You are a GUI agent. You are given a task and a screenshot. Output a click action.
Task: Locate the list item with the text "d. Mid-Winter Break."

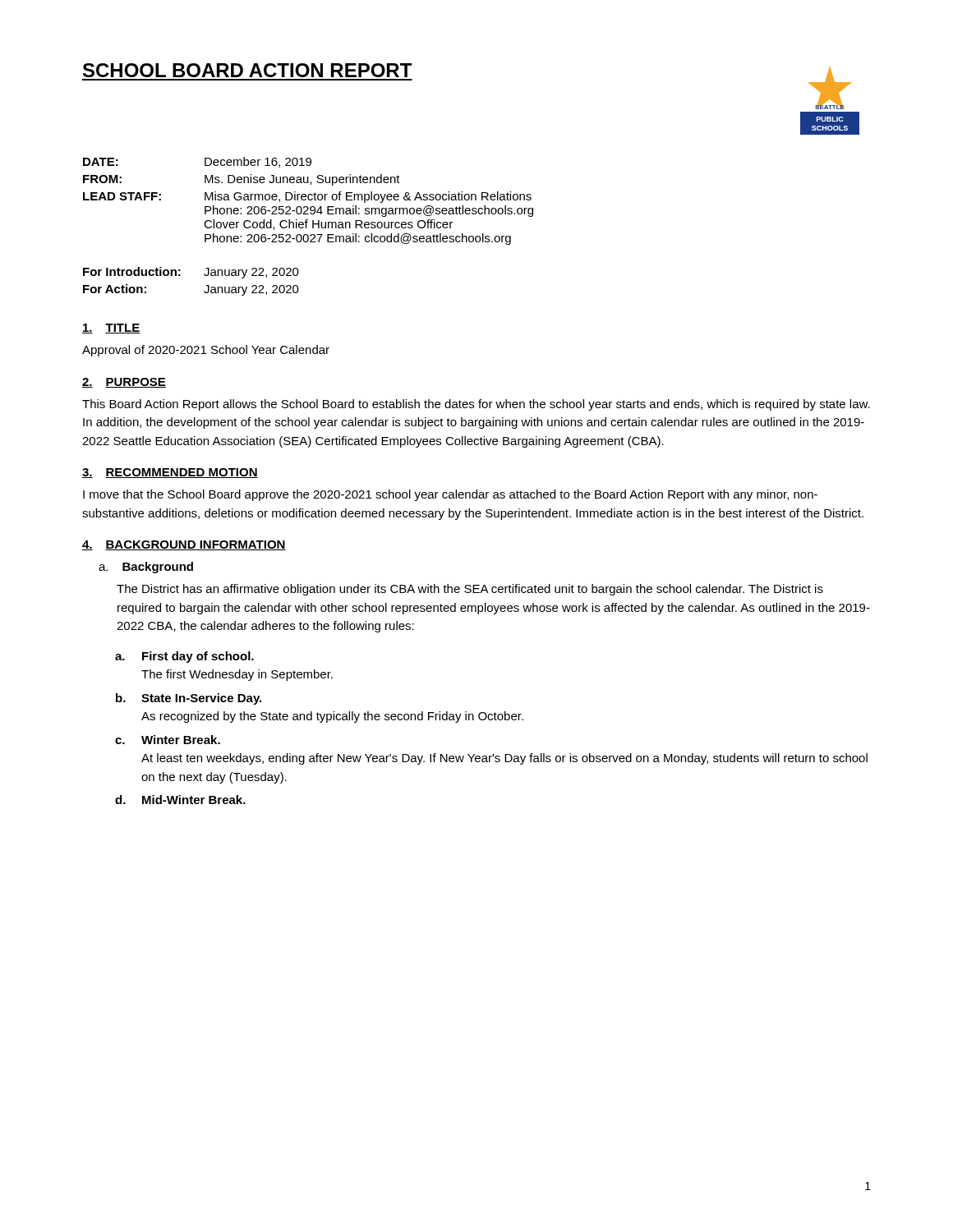180,800
